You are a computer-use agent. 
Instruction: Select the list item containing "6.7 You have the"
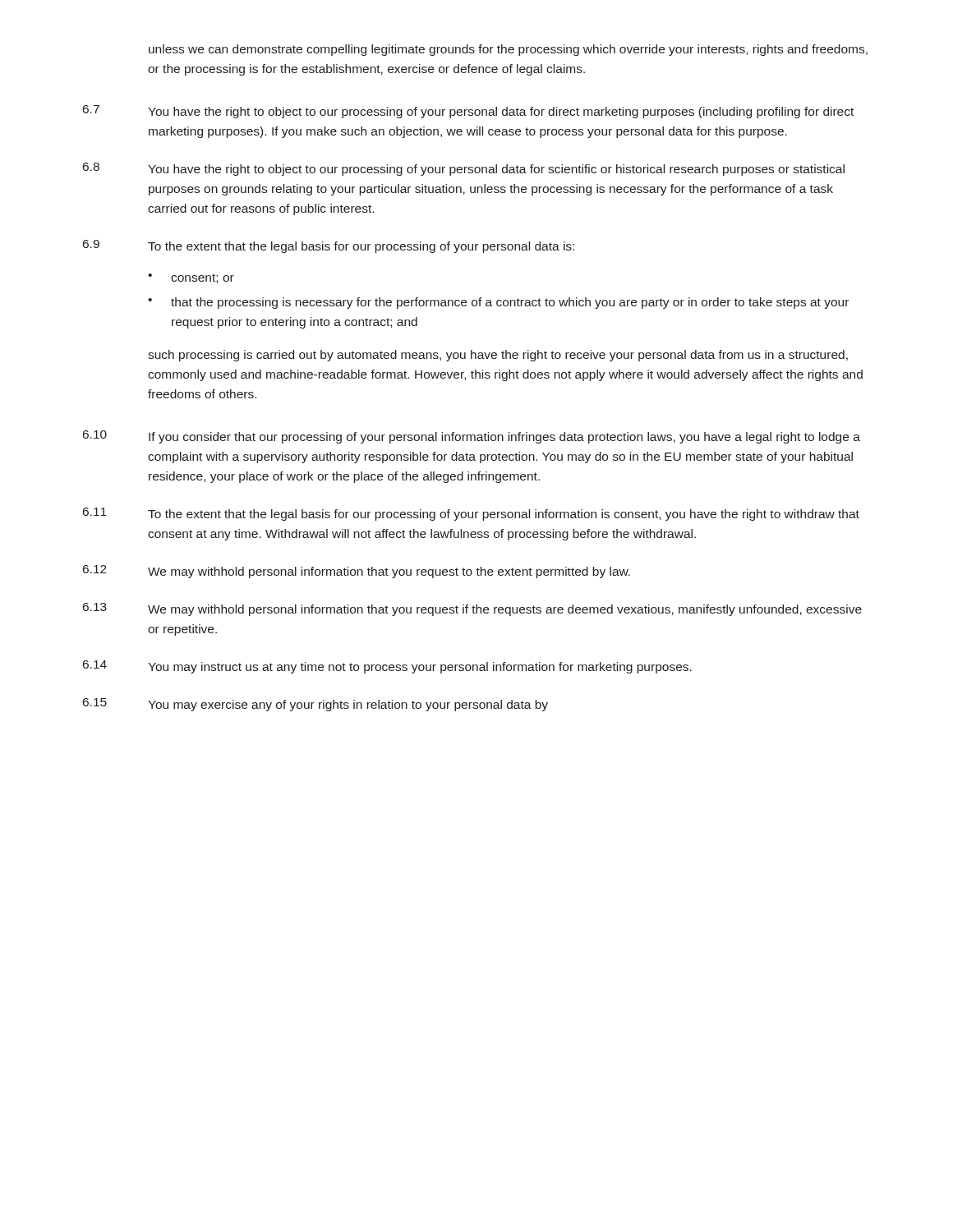[476, 122]
